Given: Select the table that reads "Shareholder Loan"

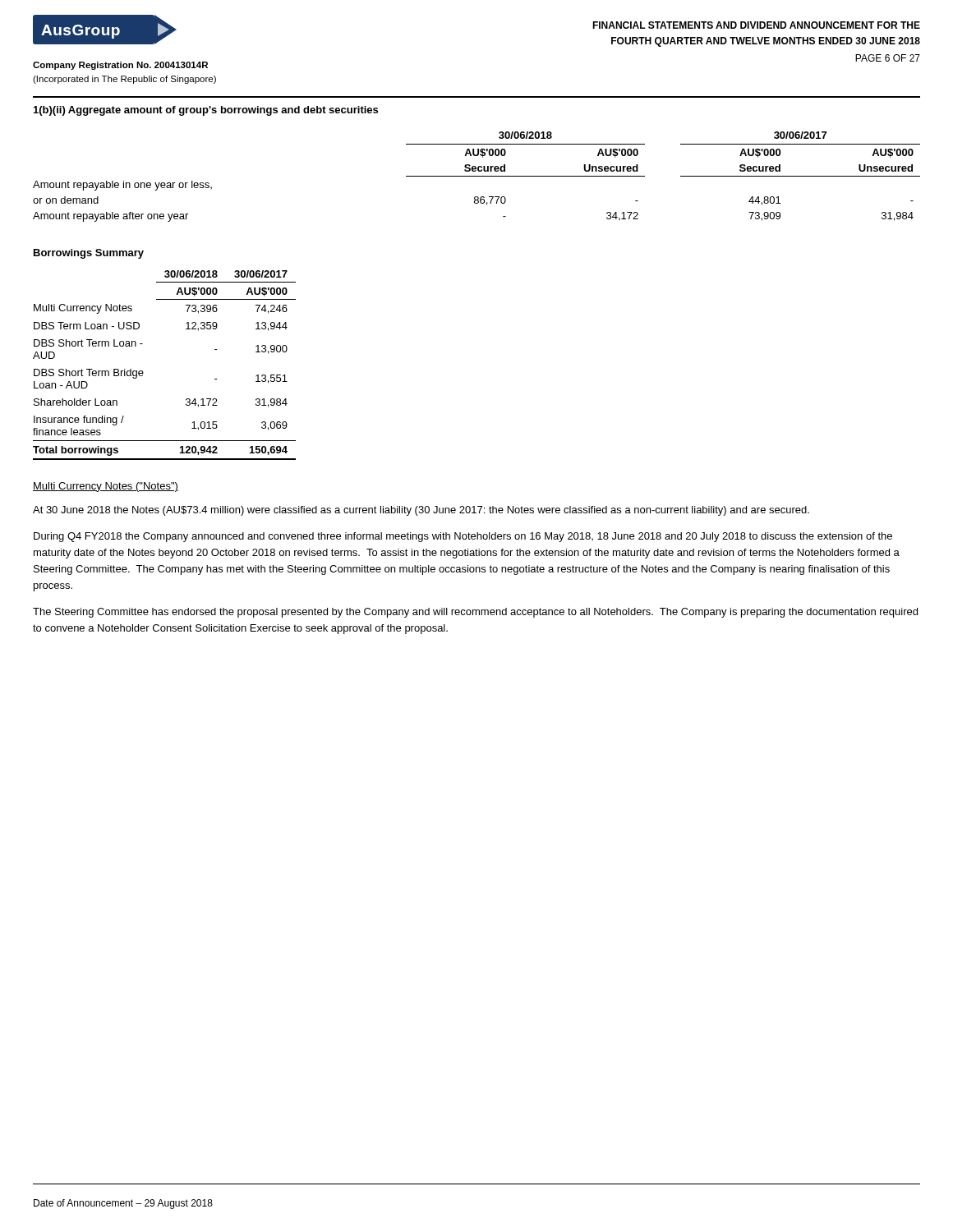Looking at the screenshot, I should point(476,362).
